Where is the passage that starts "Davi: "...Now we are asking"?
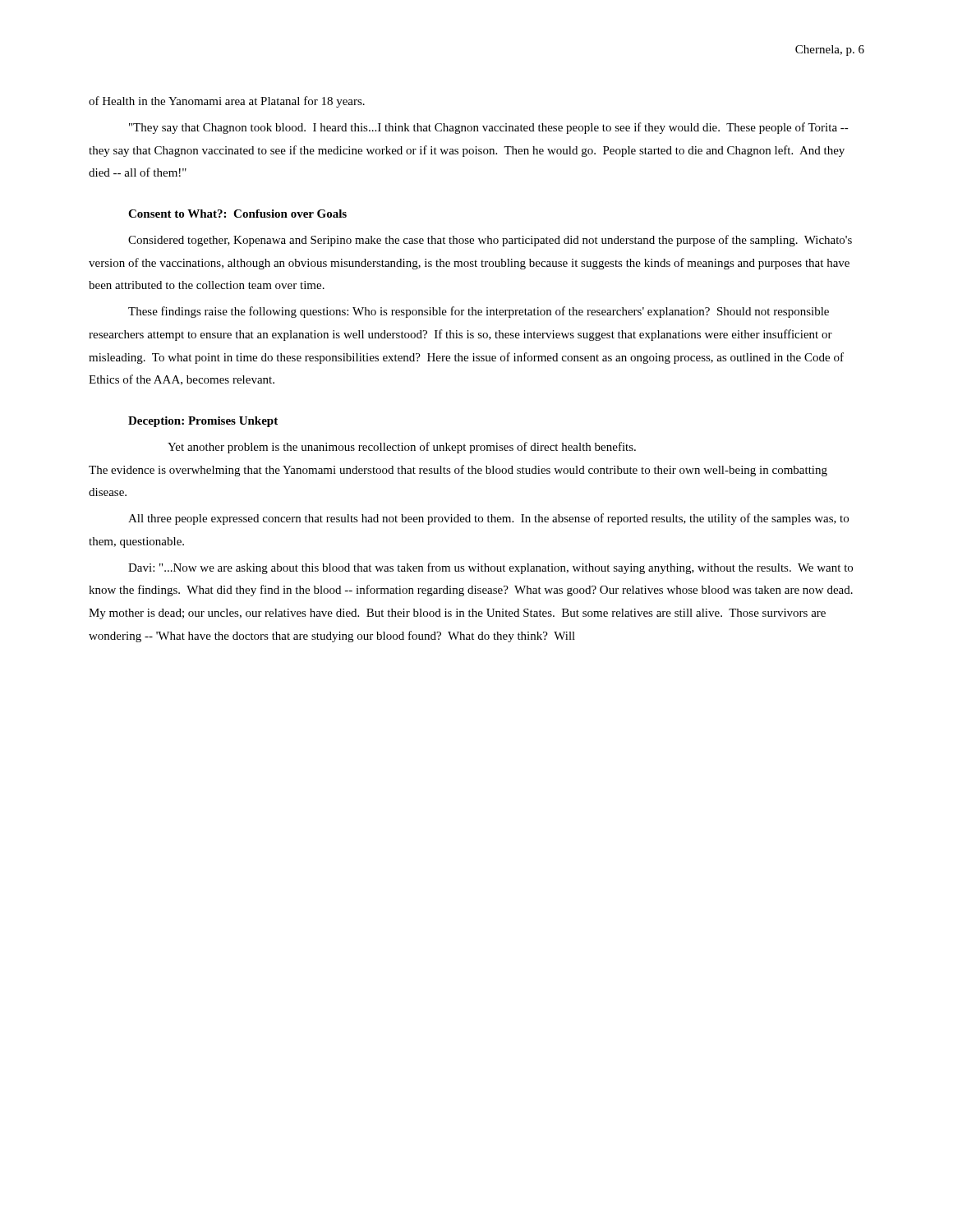Screen dimensions: 1232x953 point(472,601)
